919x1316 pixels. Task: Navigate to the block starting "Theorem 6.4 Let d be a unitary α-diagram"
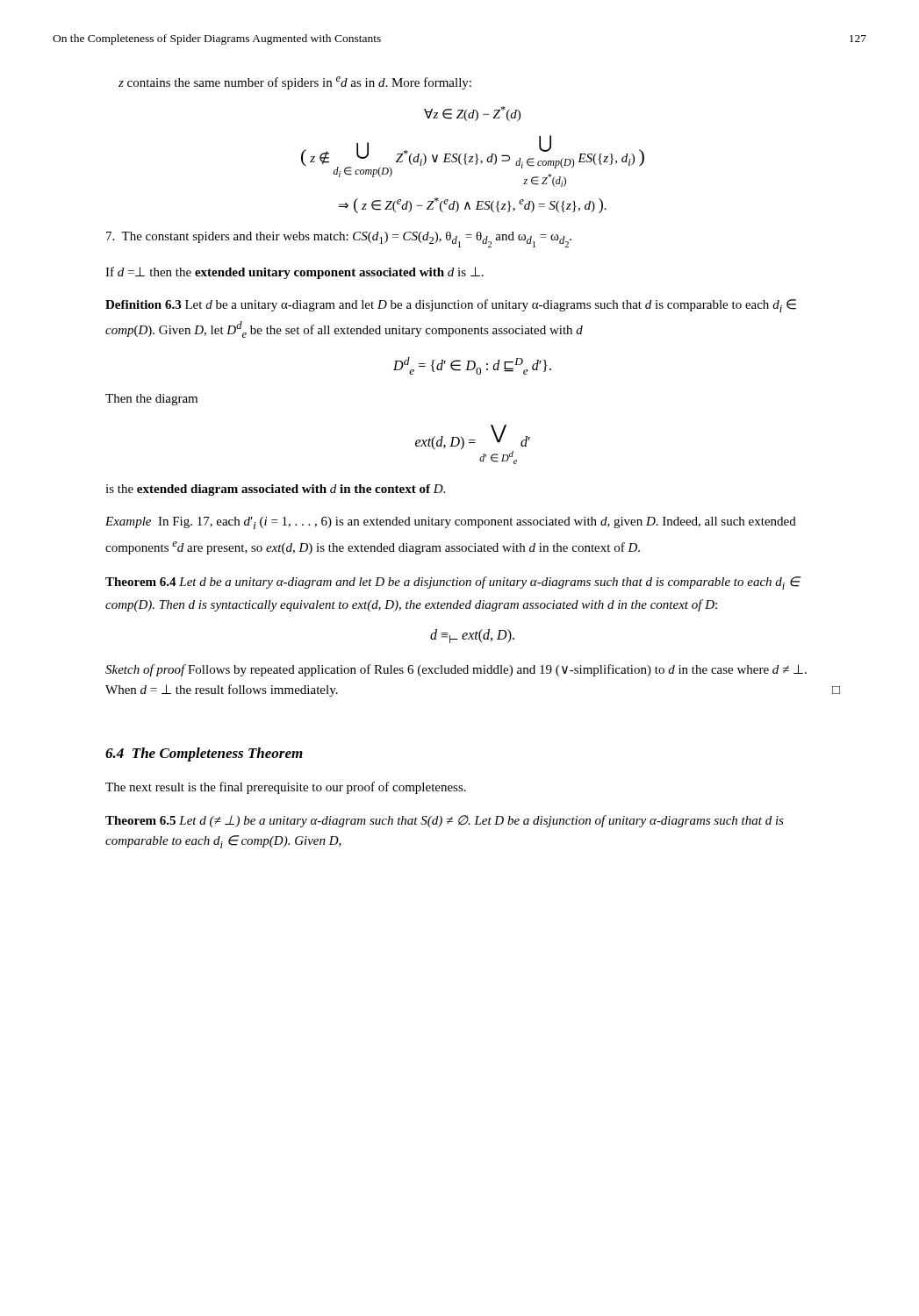(x=453, y=593)
